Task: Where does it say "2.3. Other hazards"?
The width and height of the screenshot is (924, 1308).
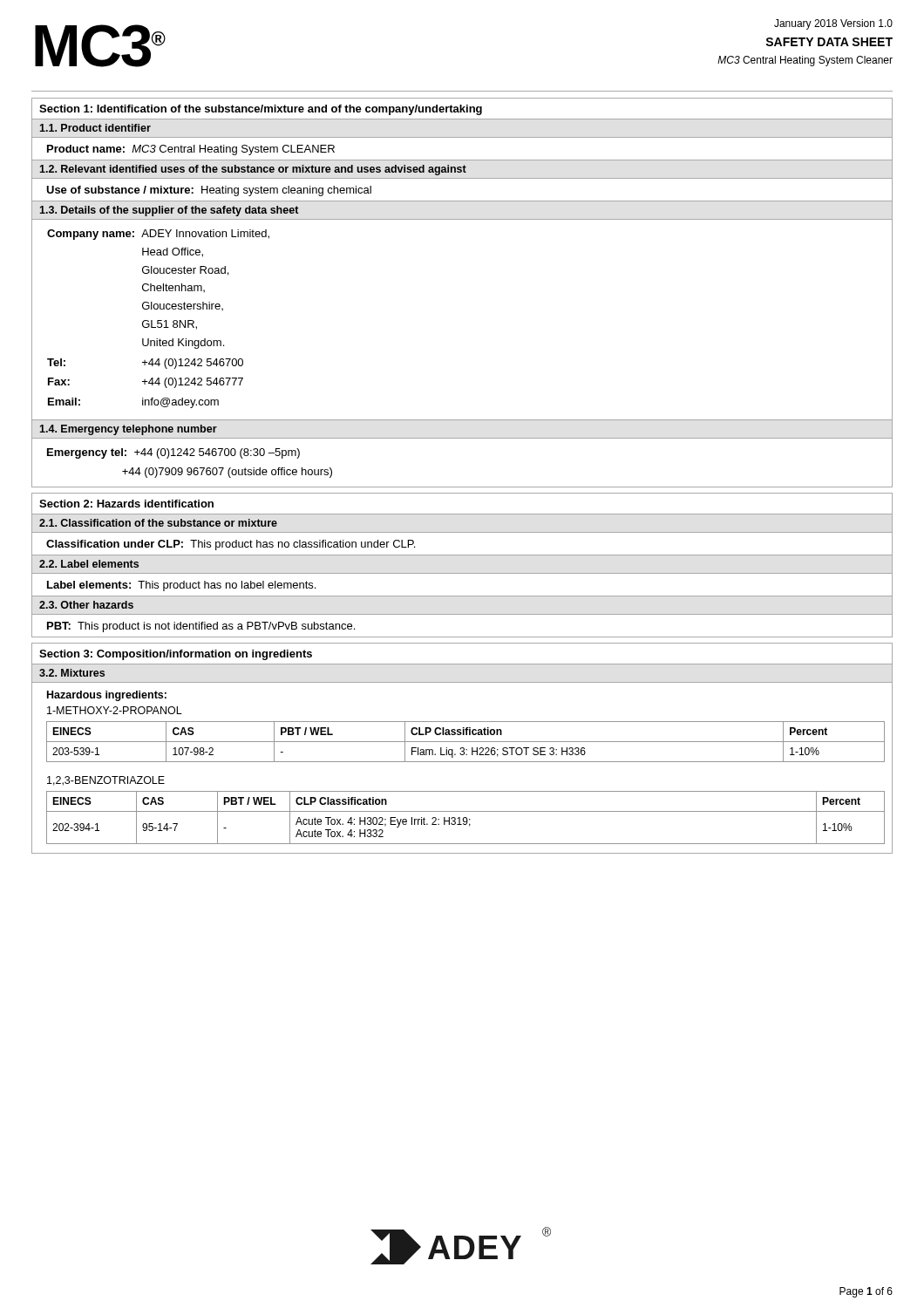Action: click(86, 605)
